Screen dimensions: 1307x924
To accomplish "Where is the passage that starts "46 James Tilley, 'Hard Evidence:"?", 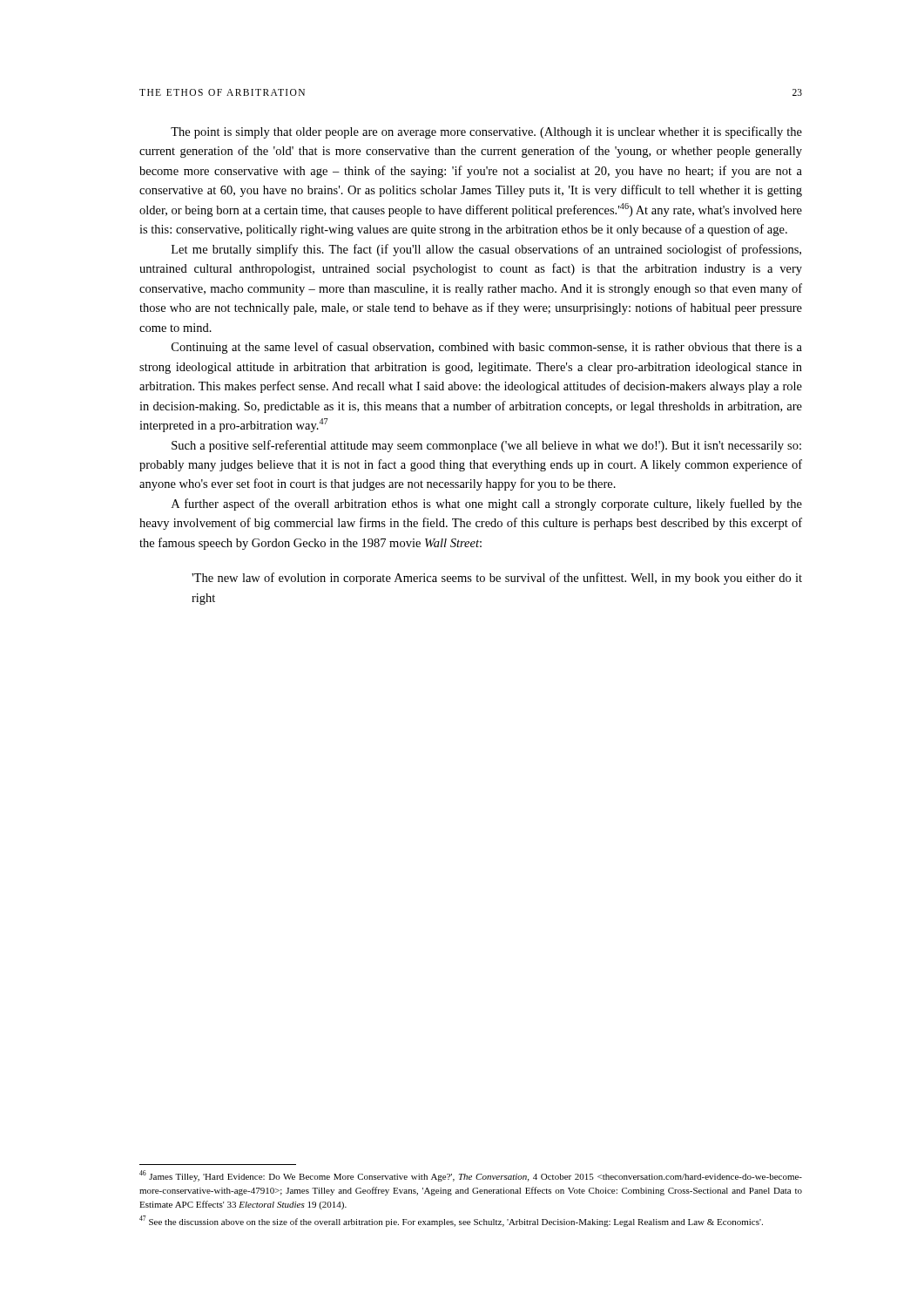I will point(471,1190).
